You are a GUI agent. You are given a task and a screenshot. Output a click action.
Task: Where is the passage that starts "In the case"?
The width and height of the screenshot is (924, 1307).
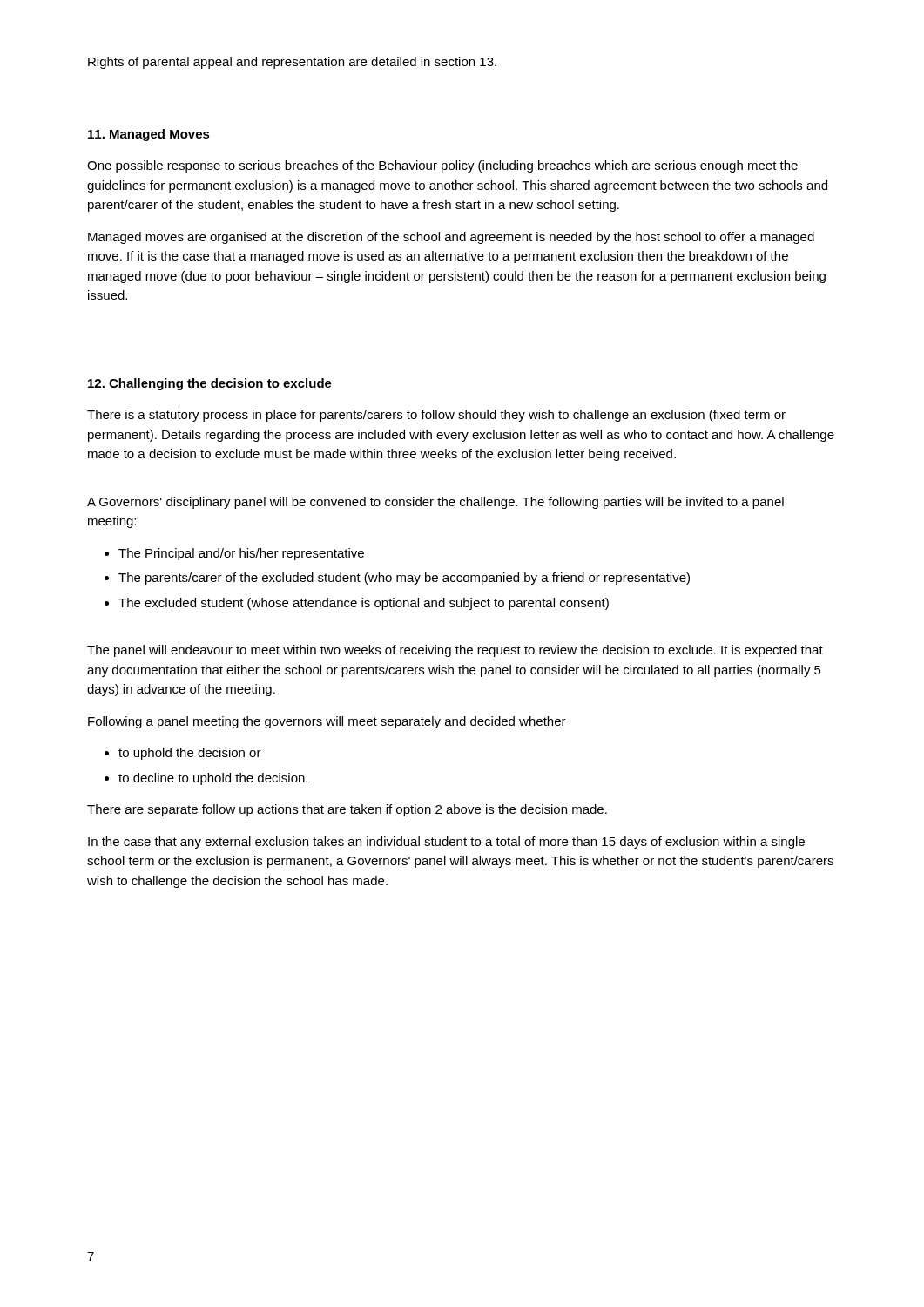point(461,860)
